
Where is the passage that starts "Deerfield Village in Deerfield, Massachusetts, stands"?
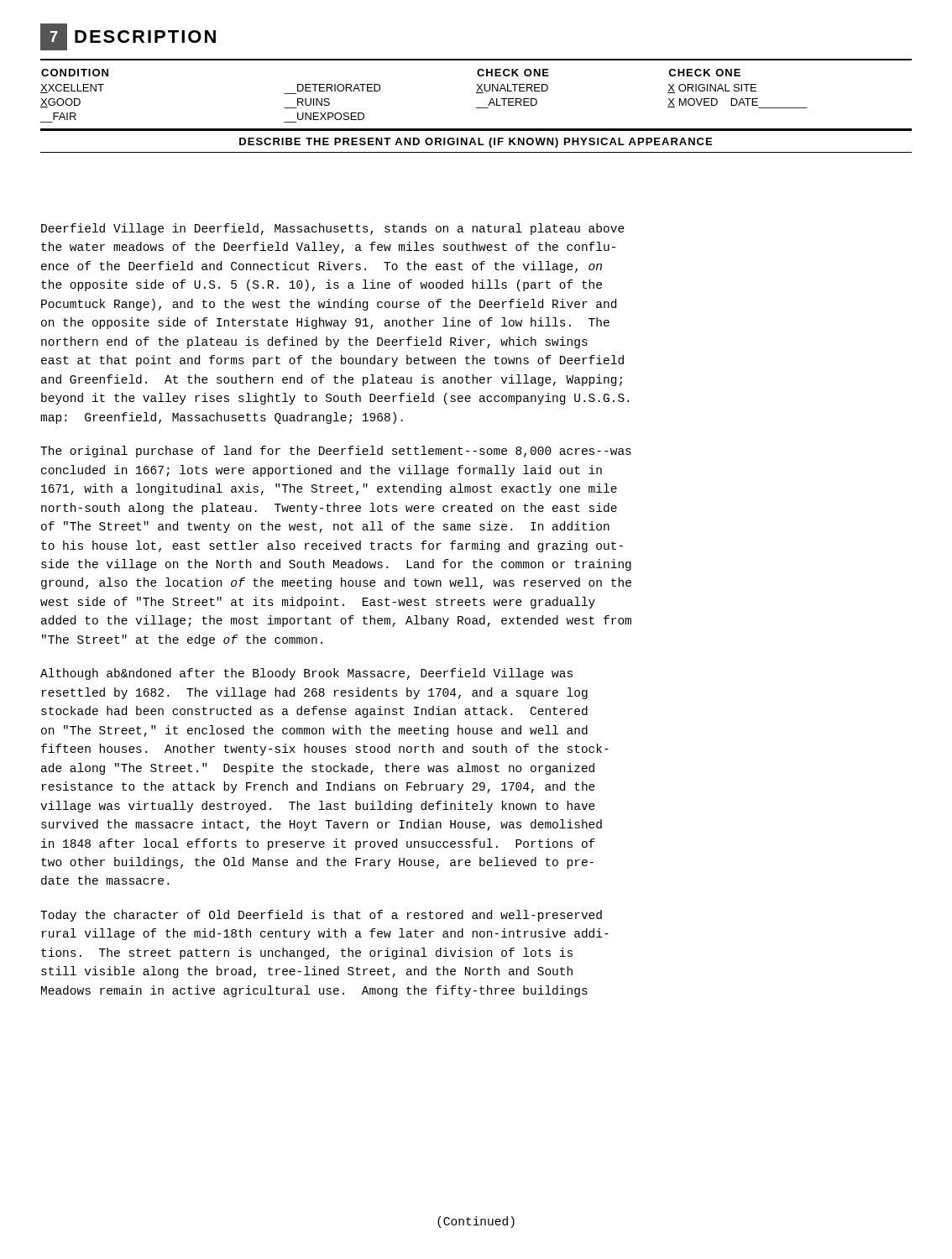coord(336,323)
